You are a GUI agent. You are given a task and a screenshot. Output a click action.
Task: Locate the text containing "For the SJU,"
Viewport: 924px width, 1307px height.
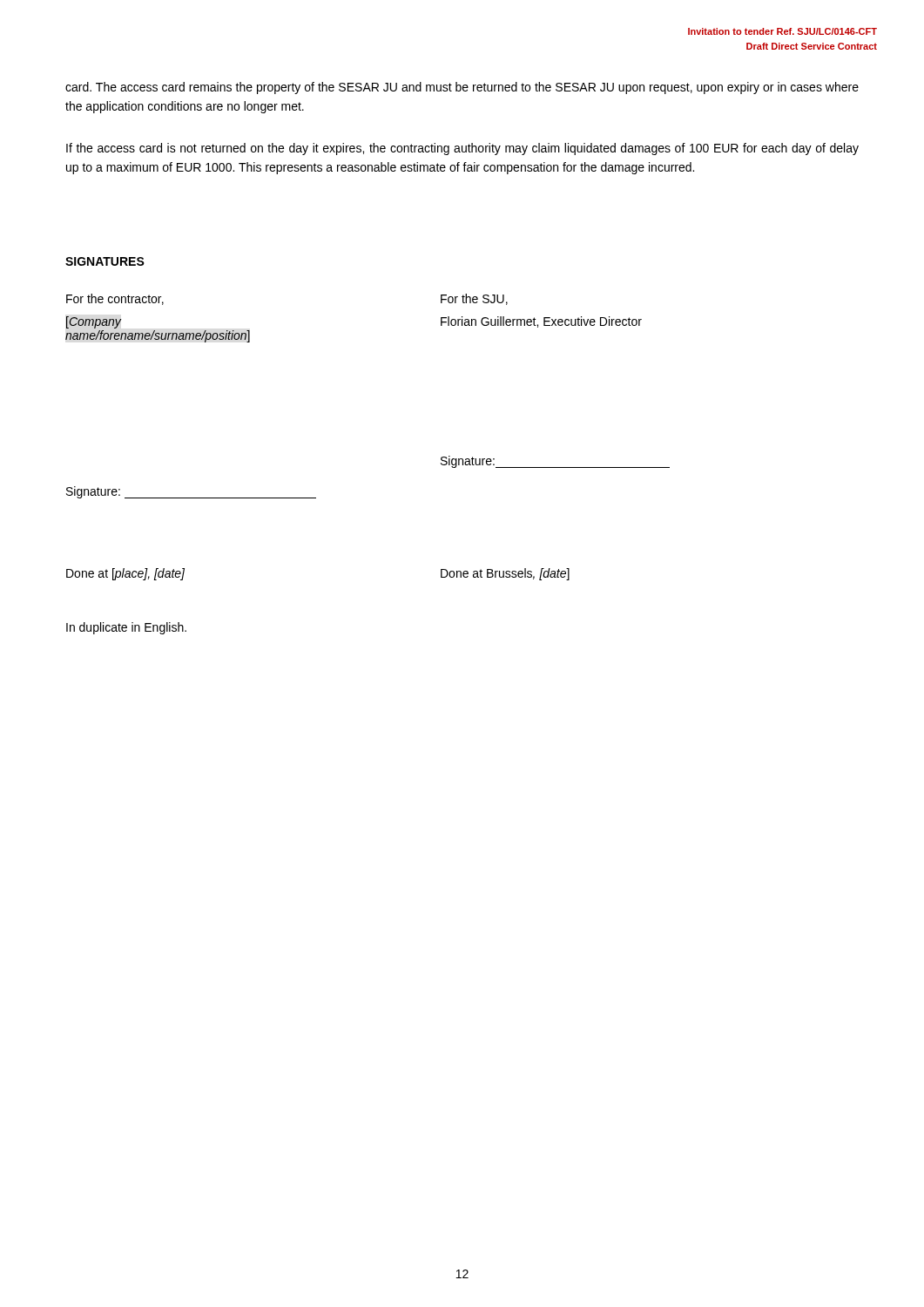click(x=474, y=299)
